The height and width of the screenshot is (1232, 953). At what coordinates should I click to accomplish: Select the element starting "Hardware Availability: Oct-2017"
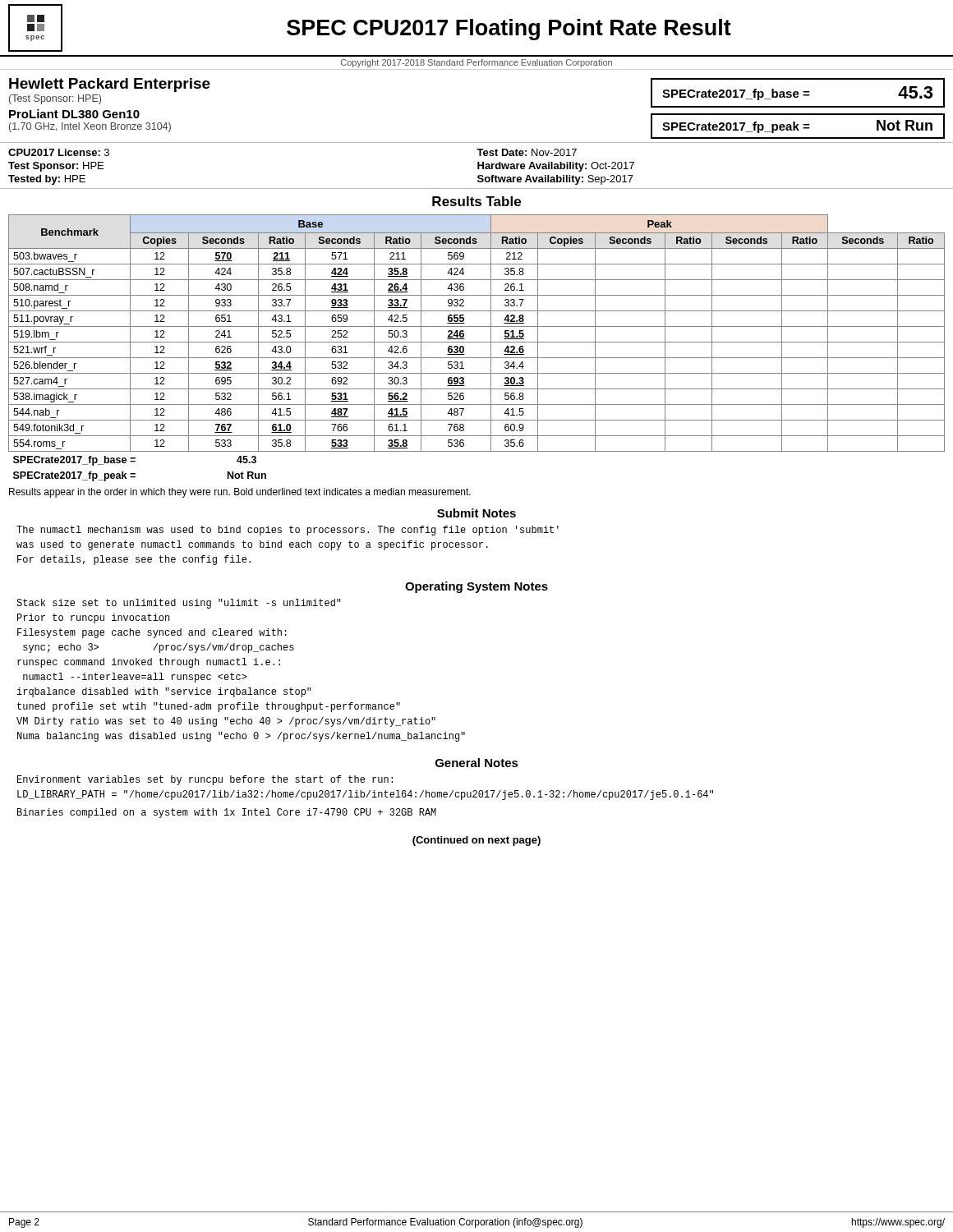coord(556,165)
